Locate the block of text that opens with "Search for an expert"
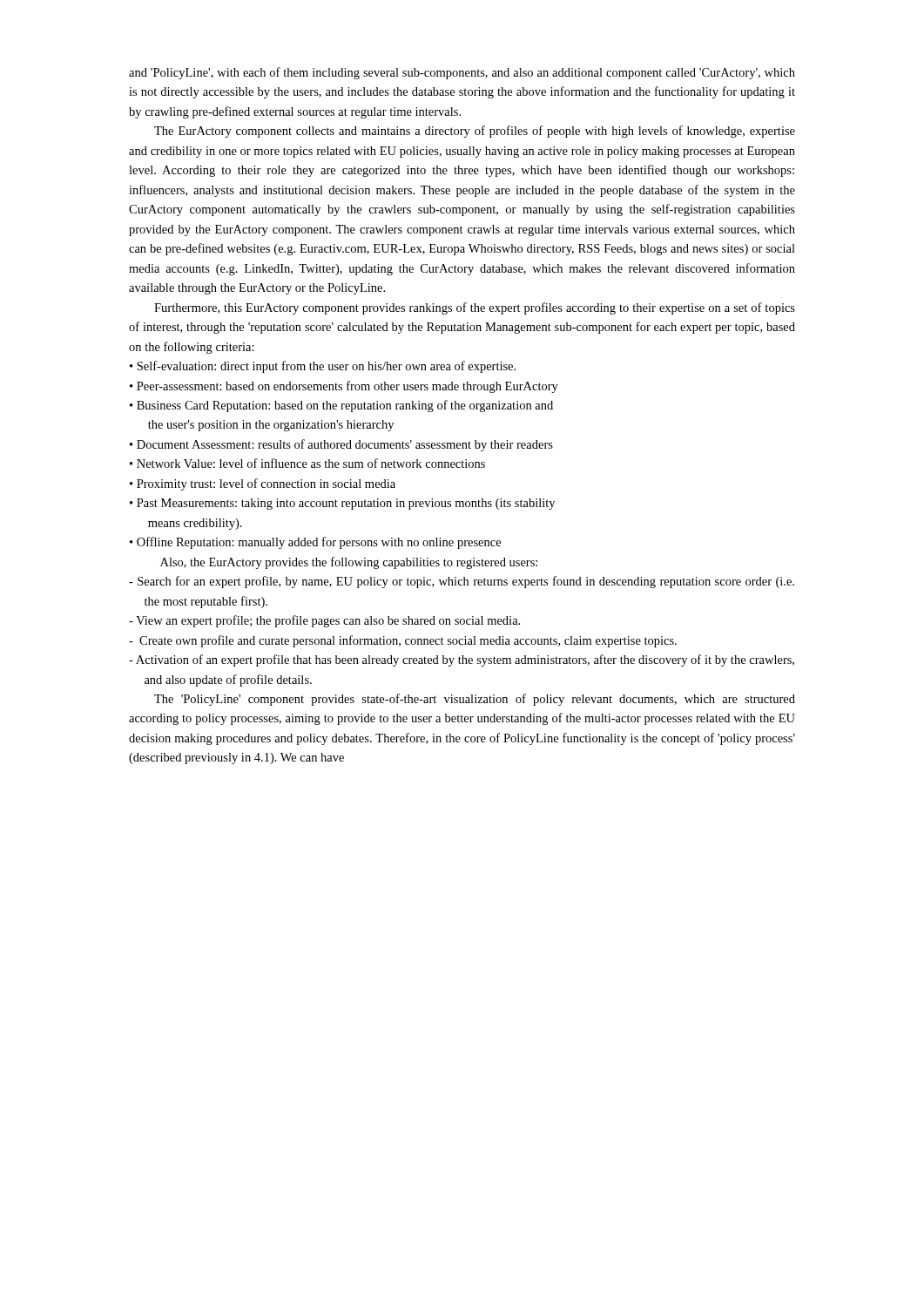Image resolution: width=924 pixels, height=1307 pixels. click(x=462, y=591)
